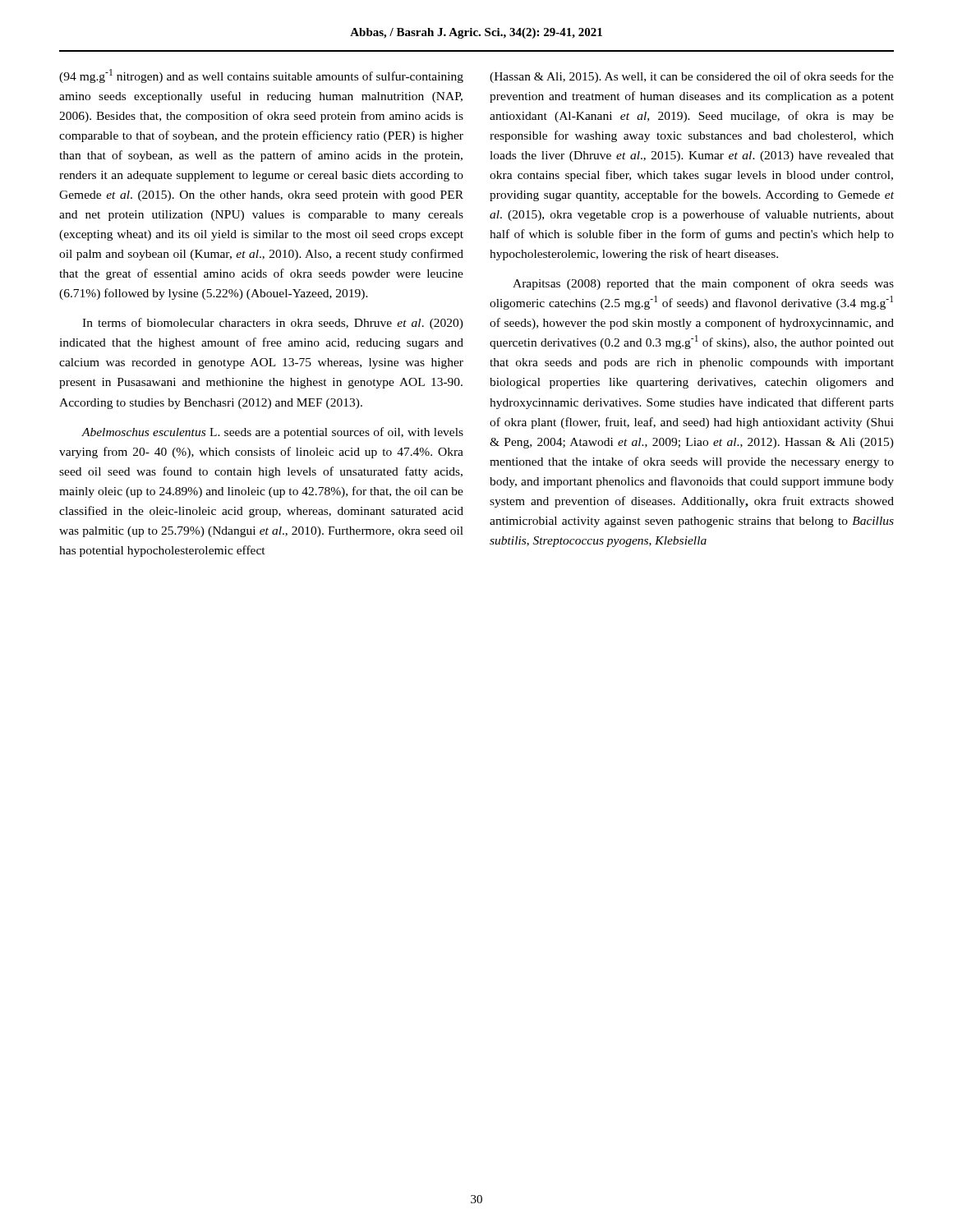Locate the text block that says "In terms of biomolecular"
The width and height of the screenshot is (953, 1232).
pyautogui.click(x=261, y=363)
